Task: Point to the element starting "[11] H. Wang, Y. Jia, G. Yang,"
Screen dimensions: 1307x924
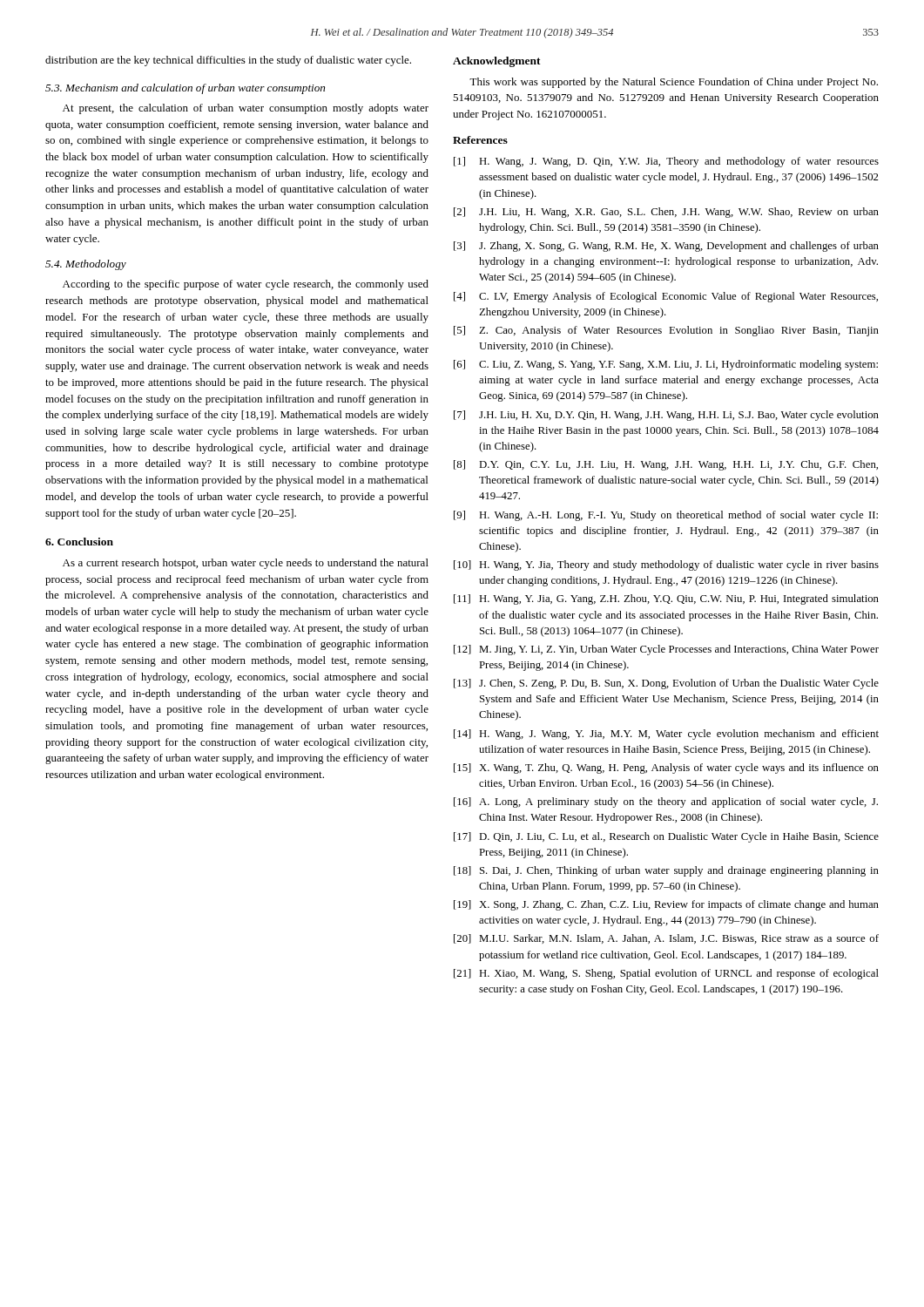Action: click(x=666, y=615)
